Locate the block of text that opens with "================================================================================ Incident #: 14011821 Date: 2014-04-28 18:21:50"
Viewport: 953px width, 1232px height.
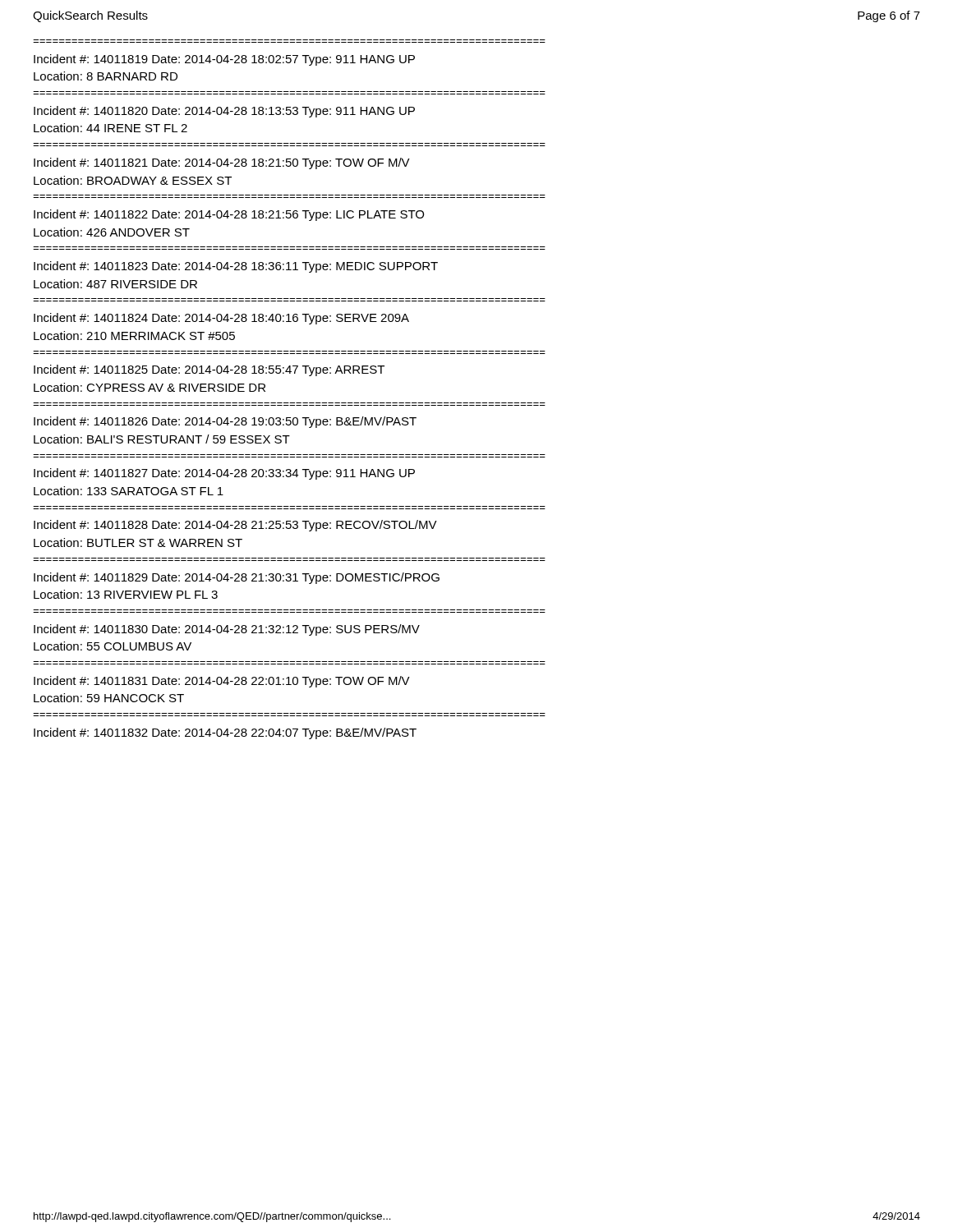point(222,163)
